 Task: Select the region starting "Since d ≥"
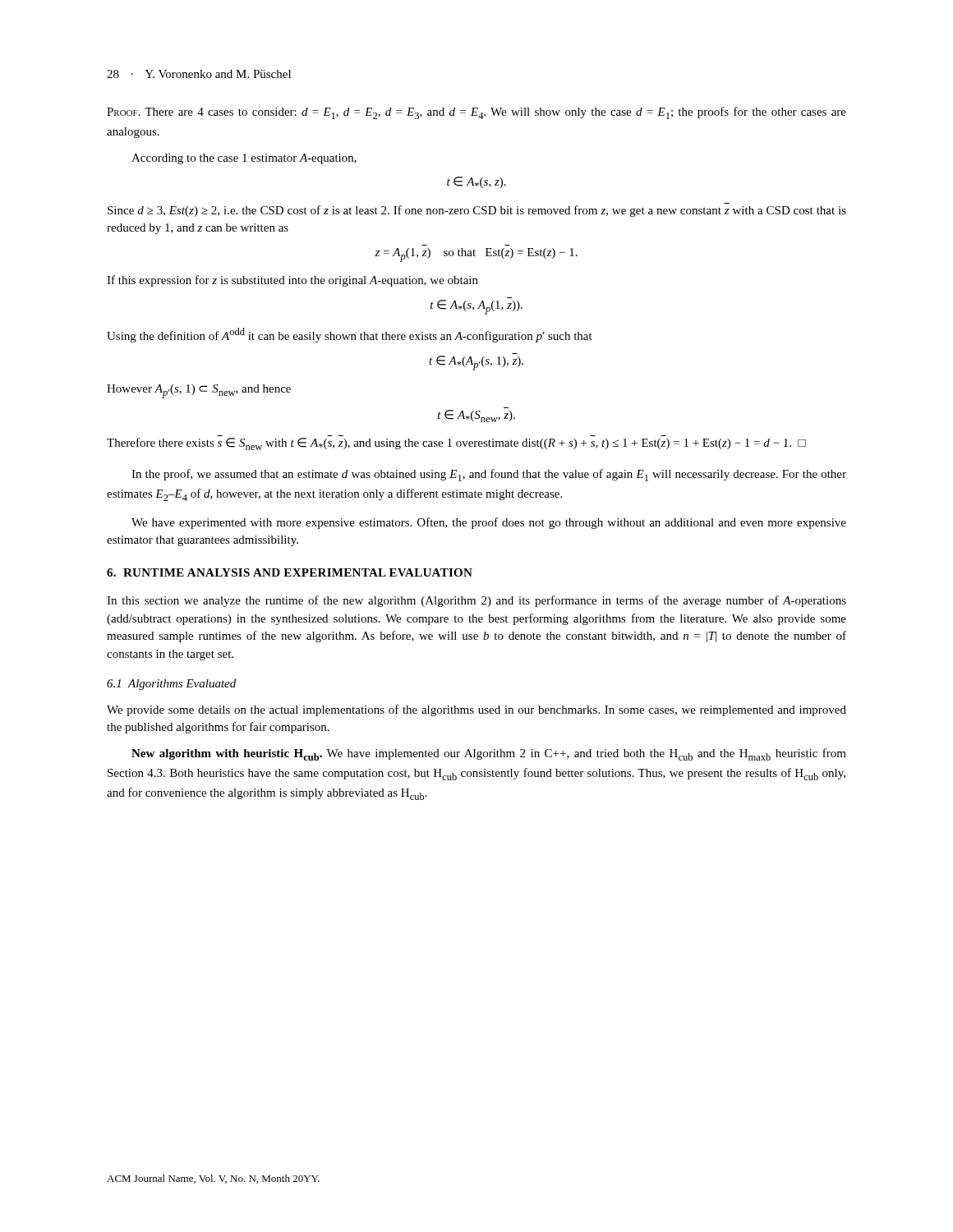[x=476, y=219]
